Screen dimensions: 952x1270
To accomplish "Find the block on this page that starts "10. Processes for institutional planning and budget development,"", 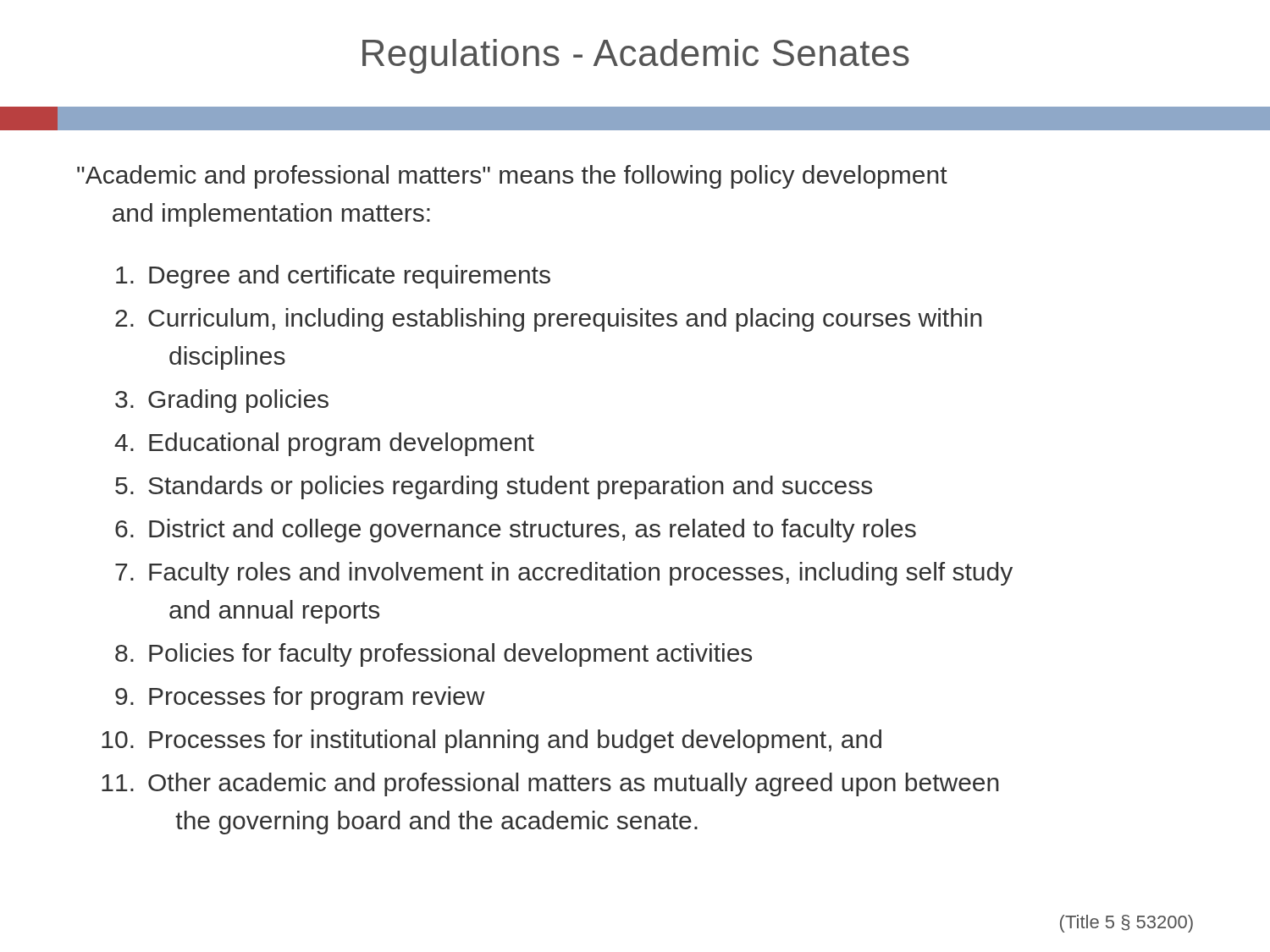I will (635, 739).
